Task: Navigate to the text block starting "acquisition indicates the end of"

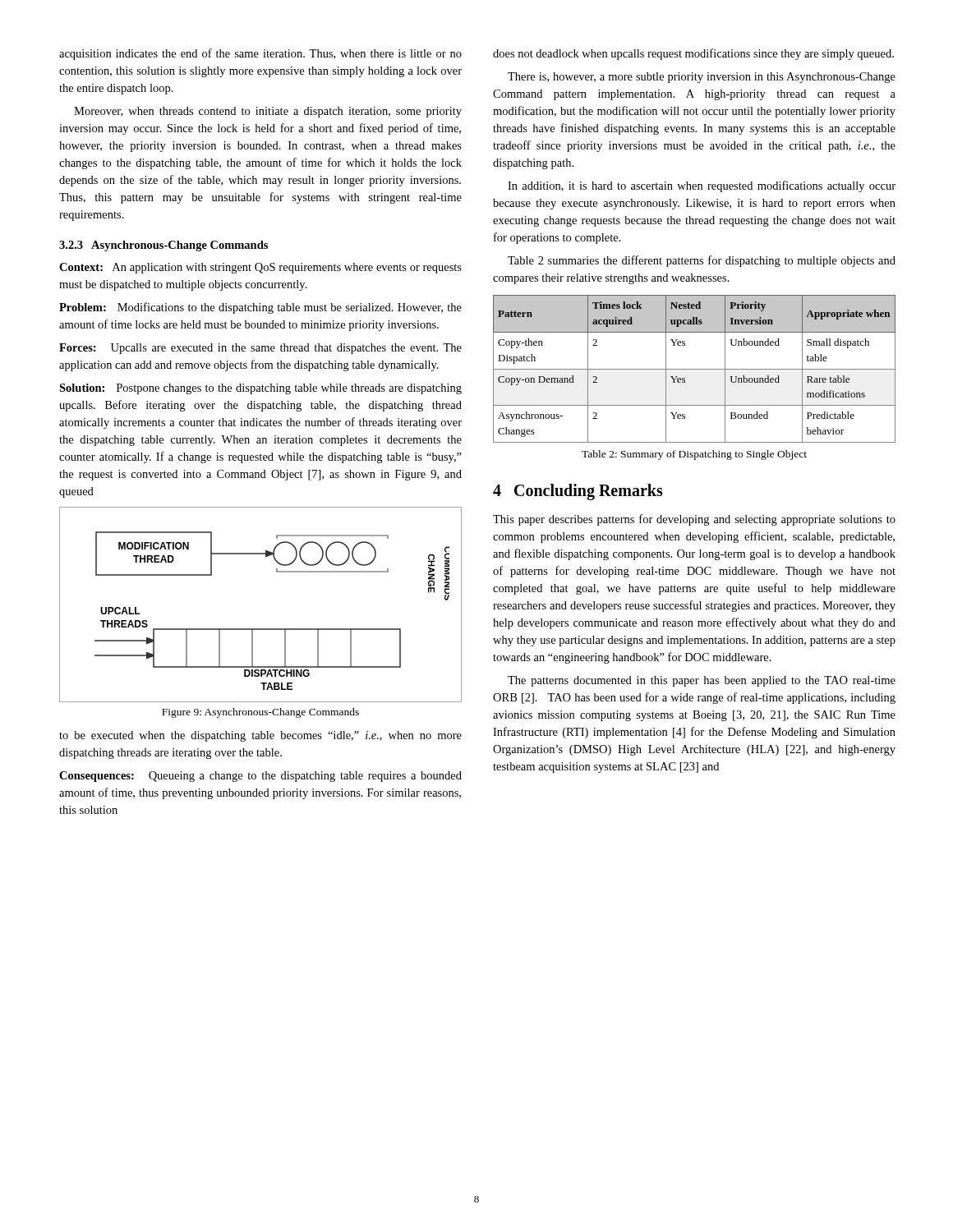Action: (x=260, y=71)
